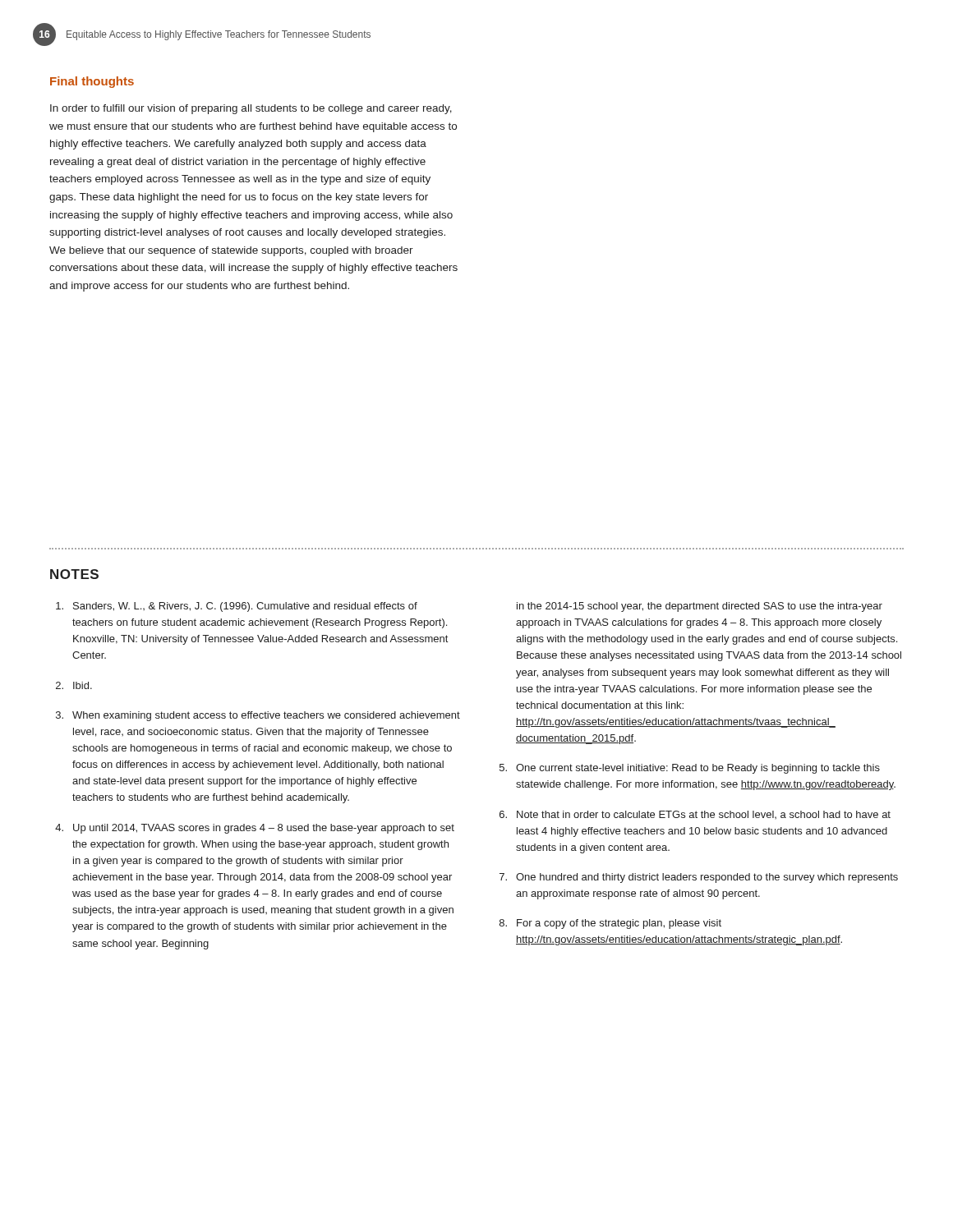Click on the list item containing "4. in the"
953x1232 pixels.
tap(698, 672)
